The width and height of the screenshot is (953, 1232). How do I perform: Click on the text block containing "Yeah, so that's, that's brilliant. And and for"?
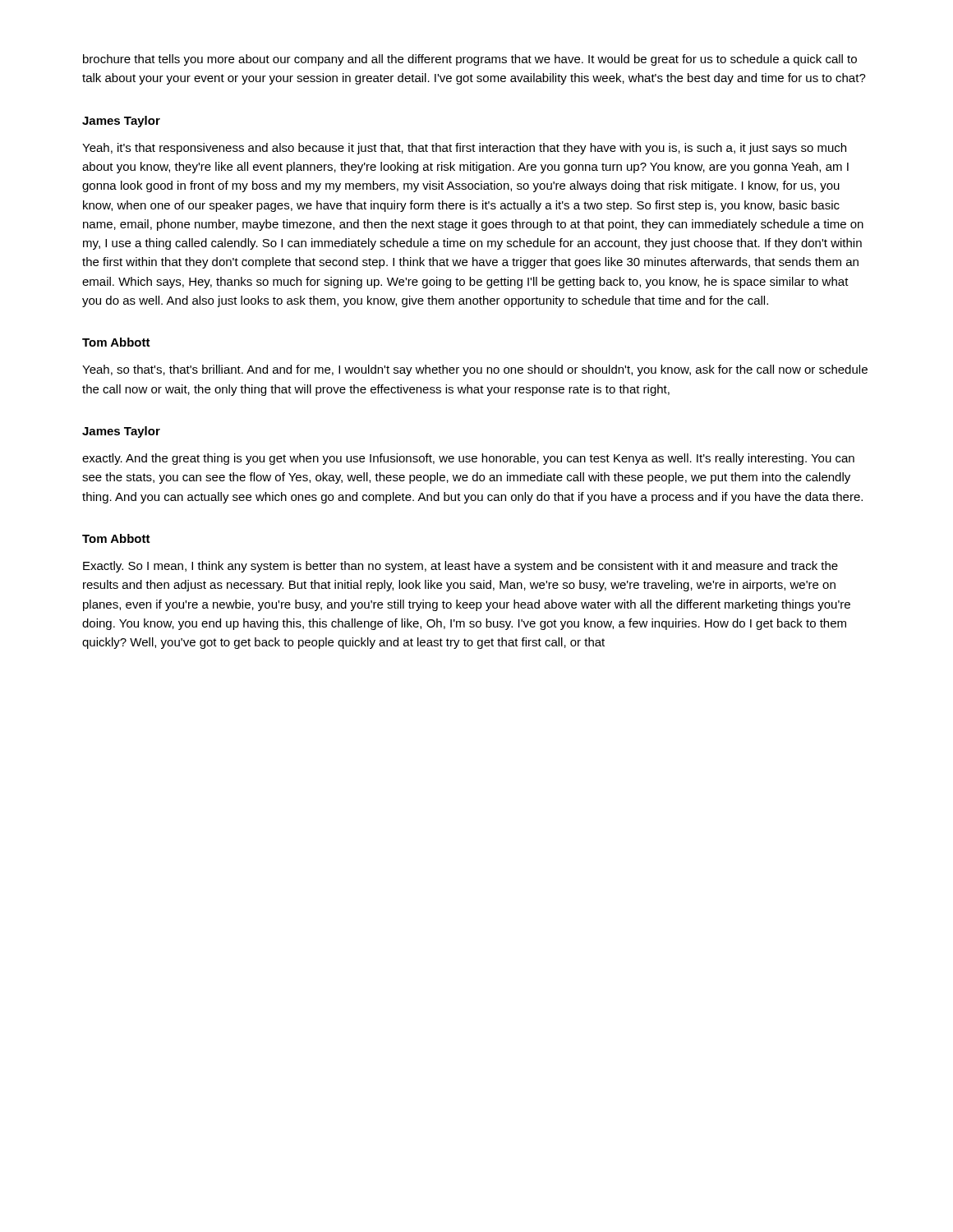[x=475, y=379]
